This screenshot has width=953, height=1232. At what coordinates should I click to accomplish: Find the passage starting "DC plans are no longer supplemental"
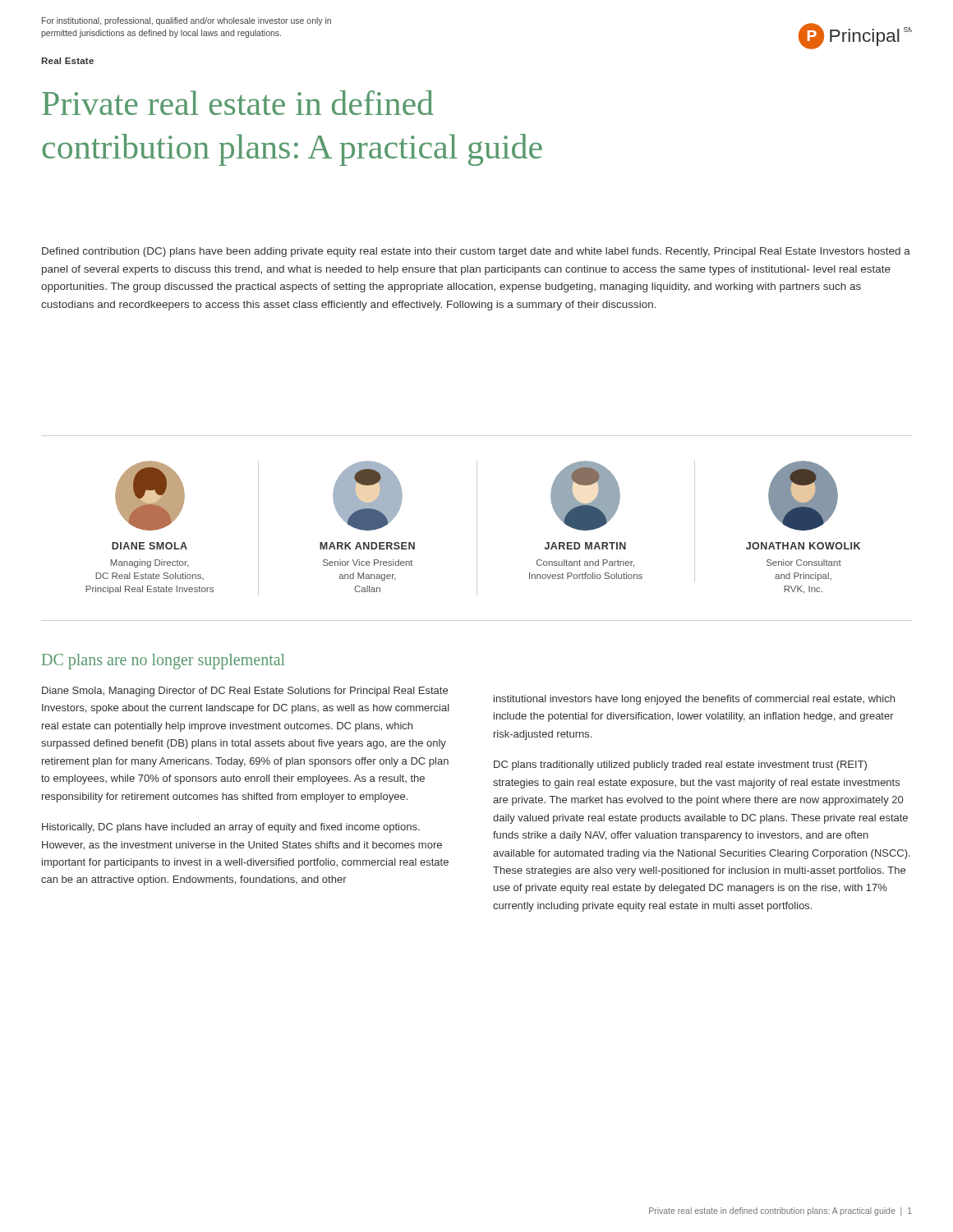(163, 660)
